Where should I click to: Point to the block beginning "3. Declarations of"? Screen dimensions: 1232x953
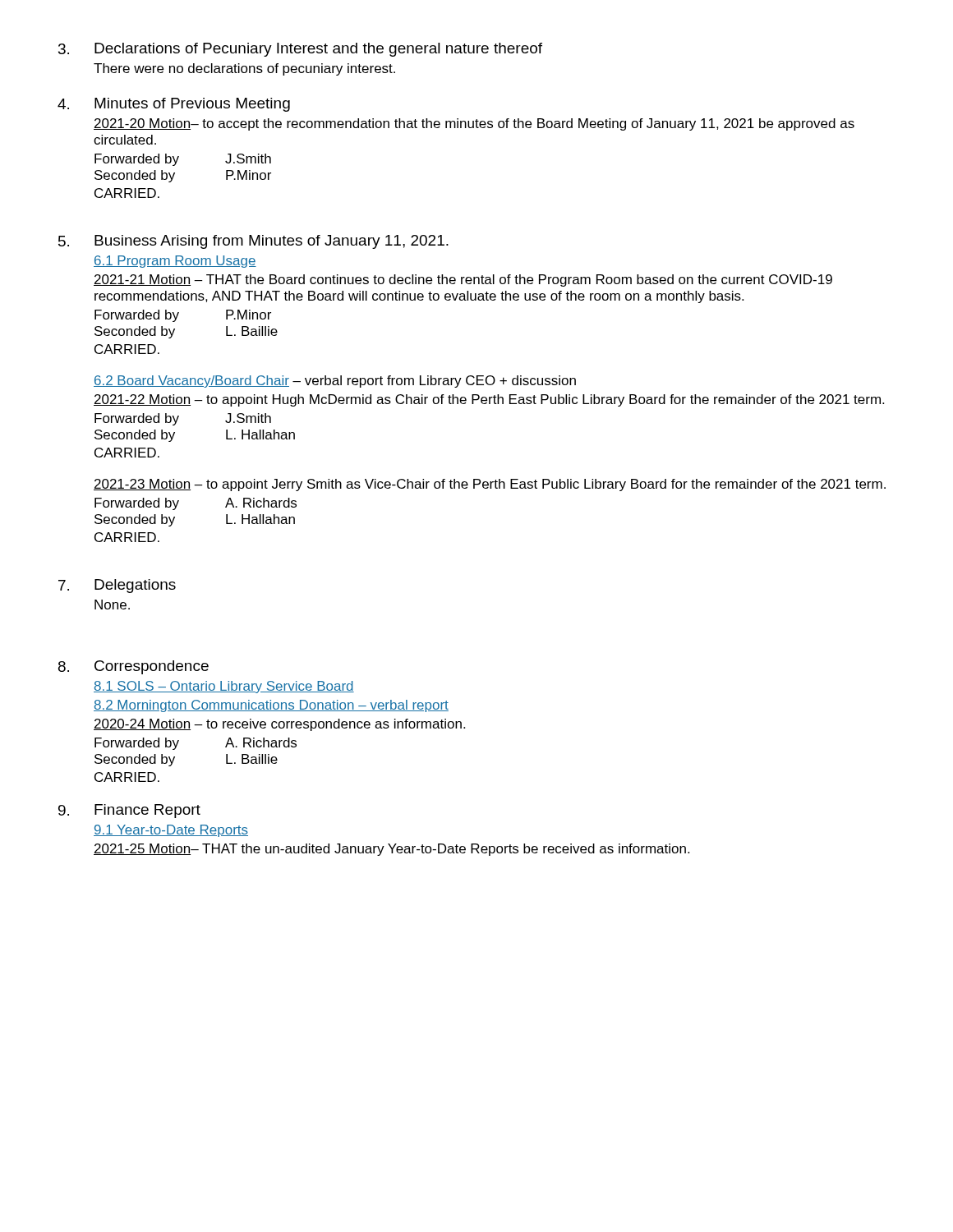tap(476, 60)
